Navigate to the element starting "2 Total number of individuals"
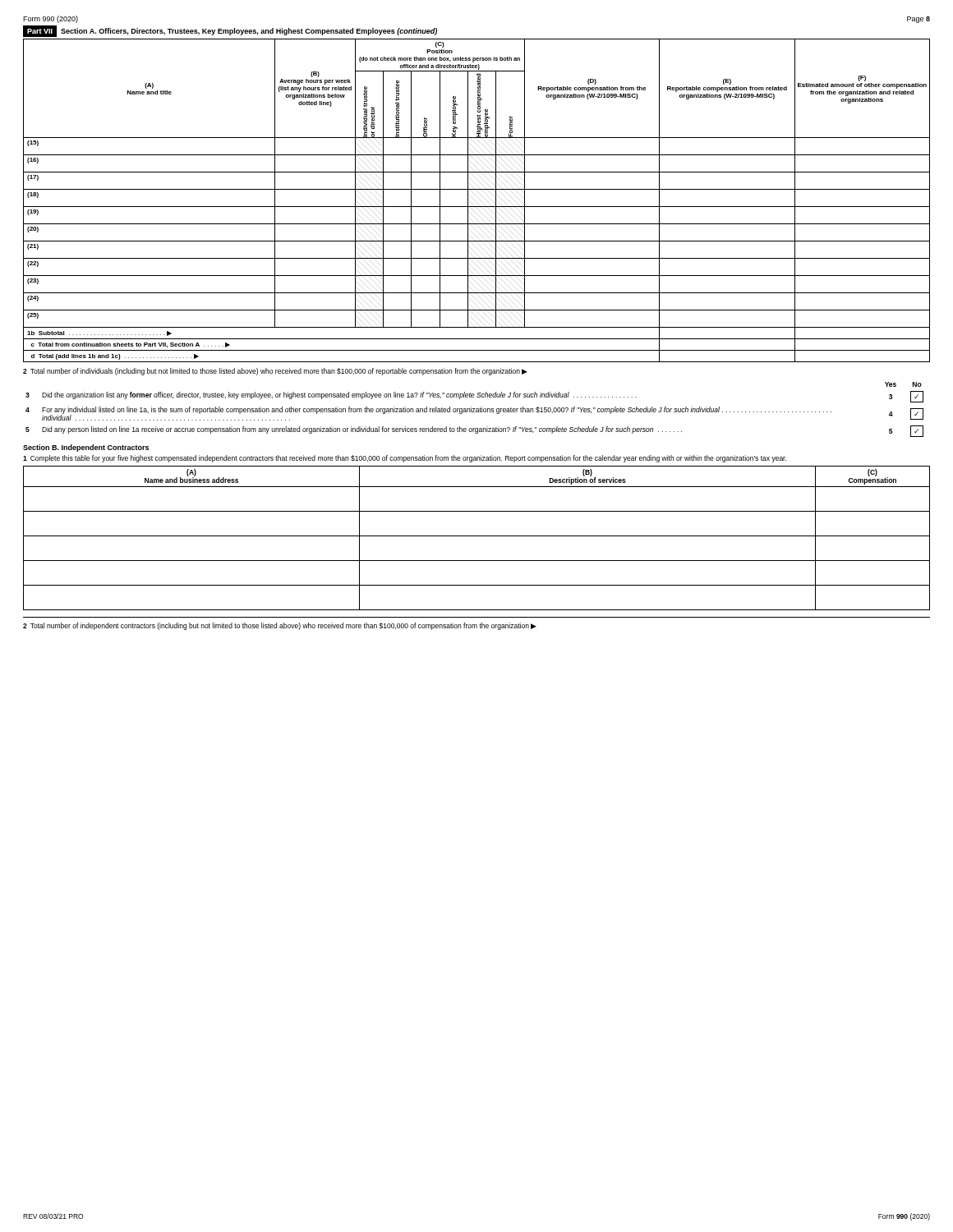Image resolution: width=953 pixels, height=1232 pixels. tap(275, 371)
